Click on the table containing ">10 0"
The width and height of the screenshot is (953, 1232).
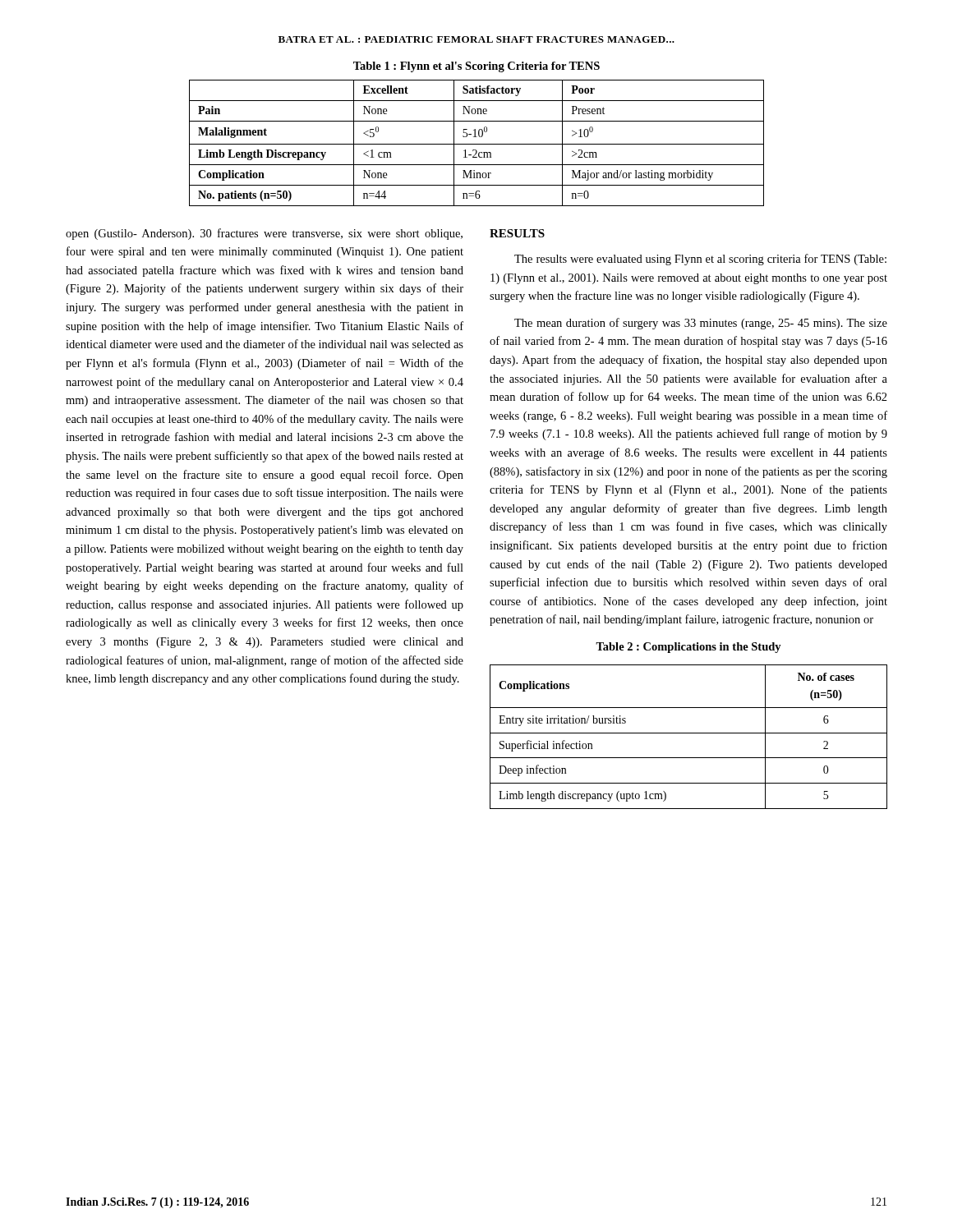(476, 143)
